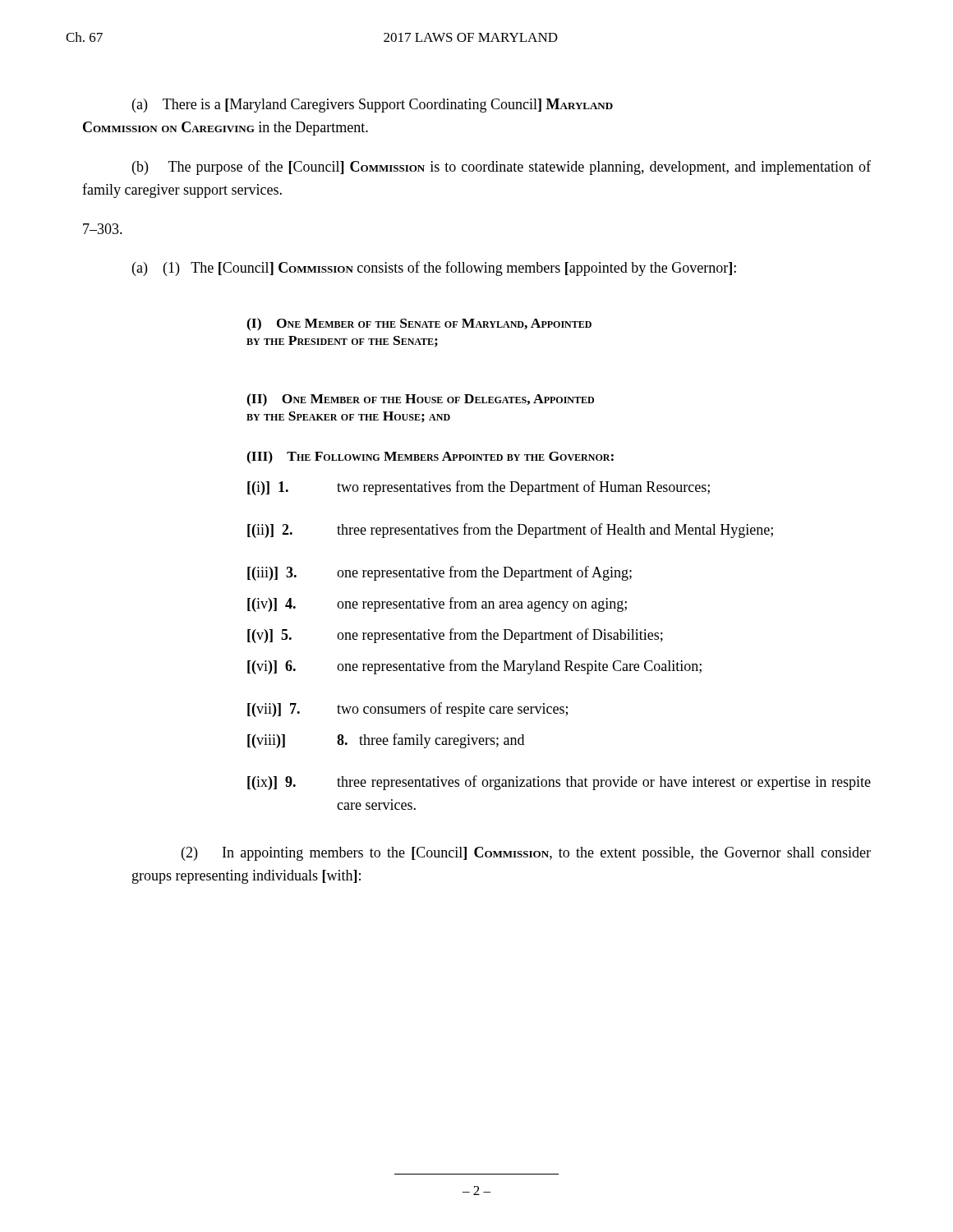Select the text block that says "(b) The purpose of"

pyautogui.click(x=476, y=179)
